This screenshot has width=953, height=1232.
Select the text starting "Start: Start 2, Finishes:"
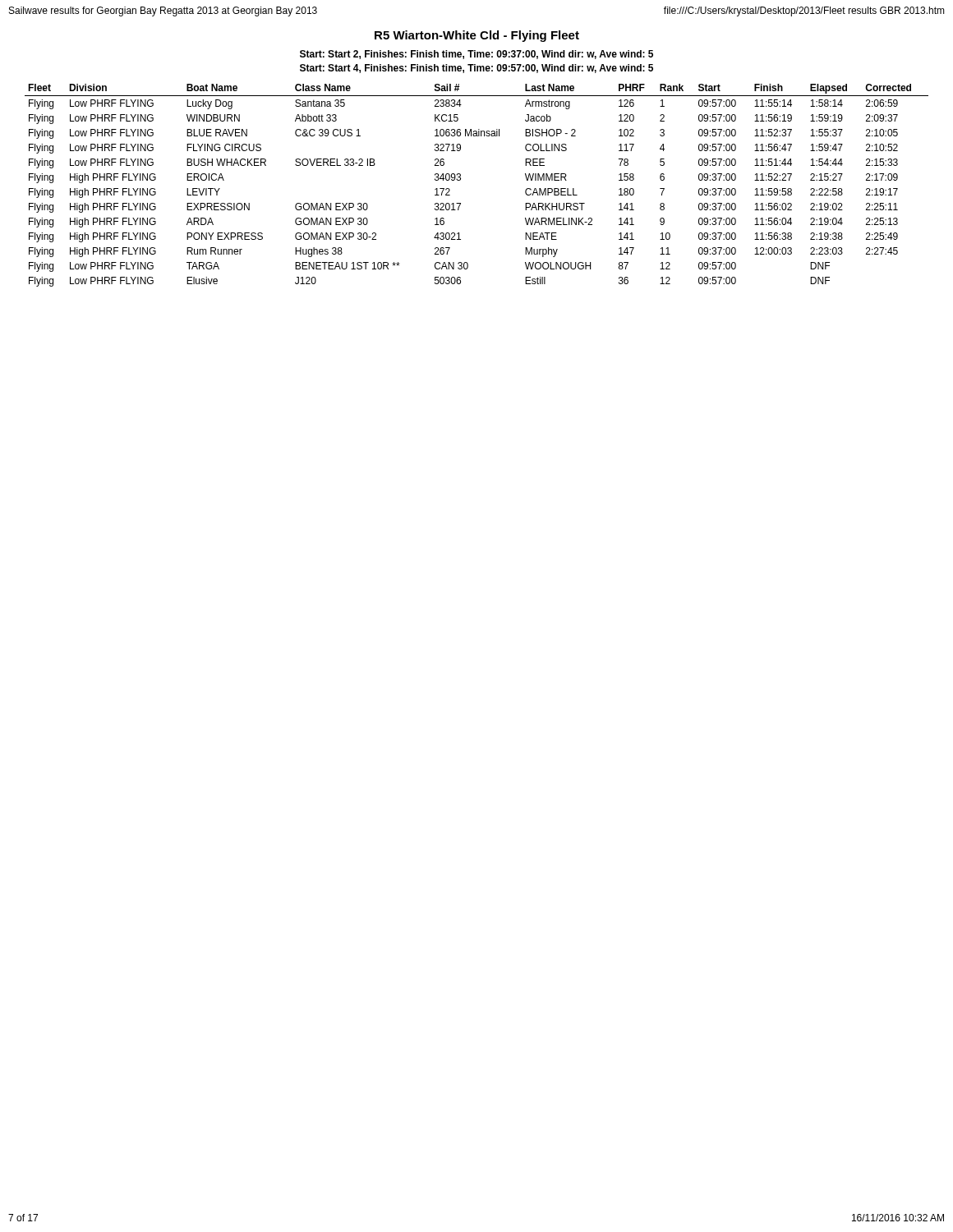pyautogui.click(x=476, y=54)
